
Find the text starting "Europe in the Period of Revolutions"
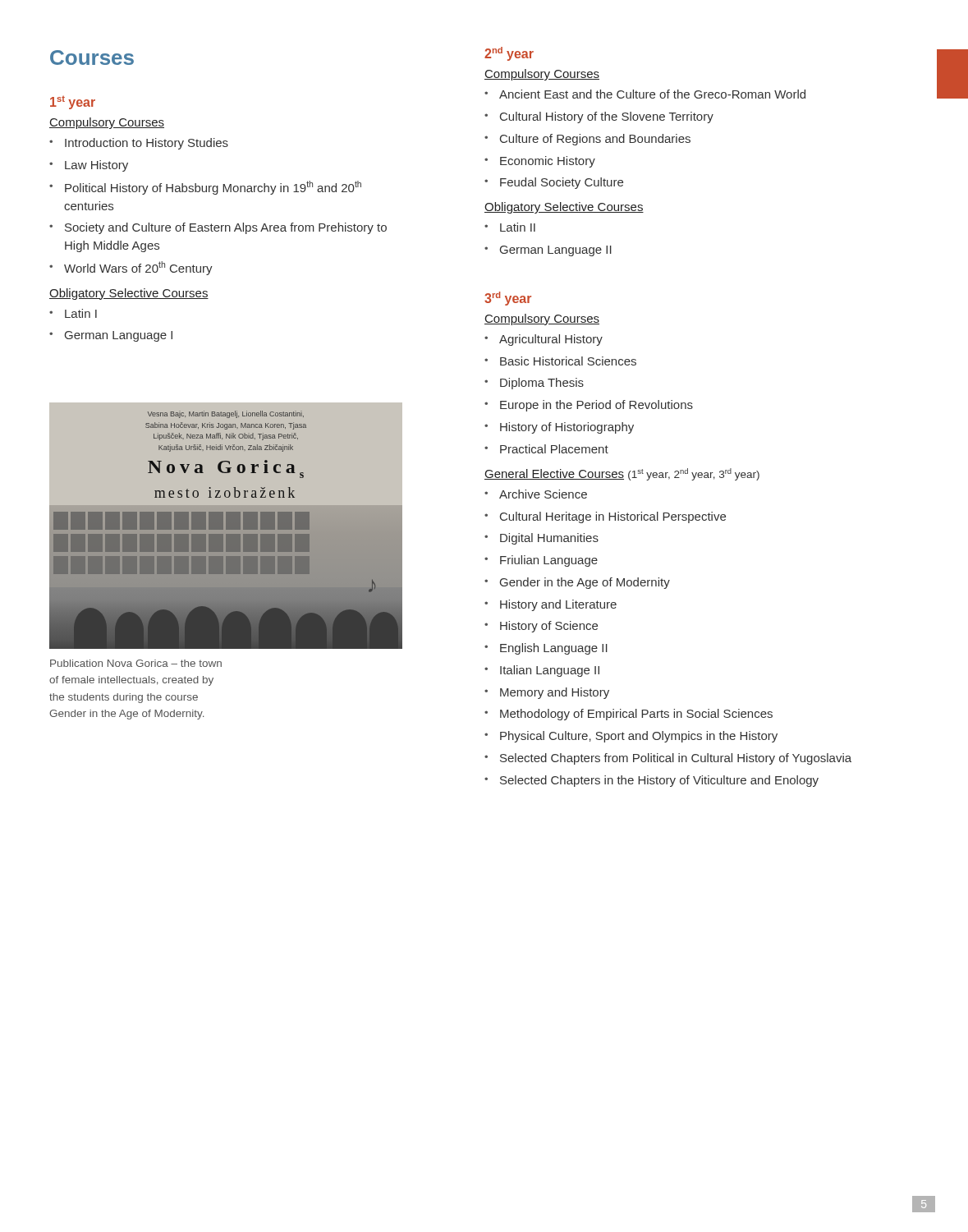596,405
